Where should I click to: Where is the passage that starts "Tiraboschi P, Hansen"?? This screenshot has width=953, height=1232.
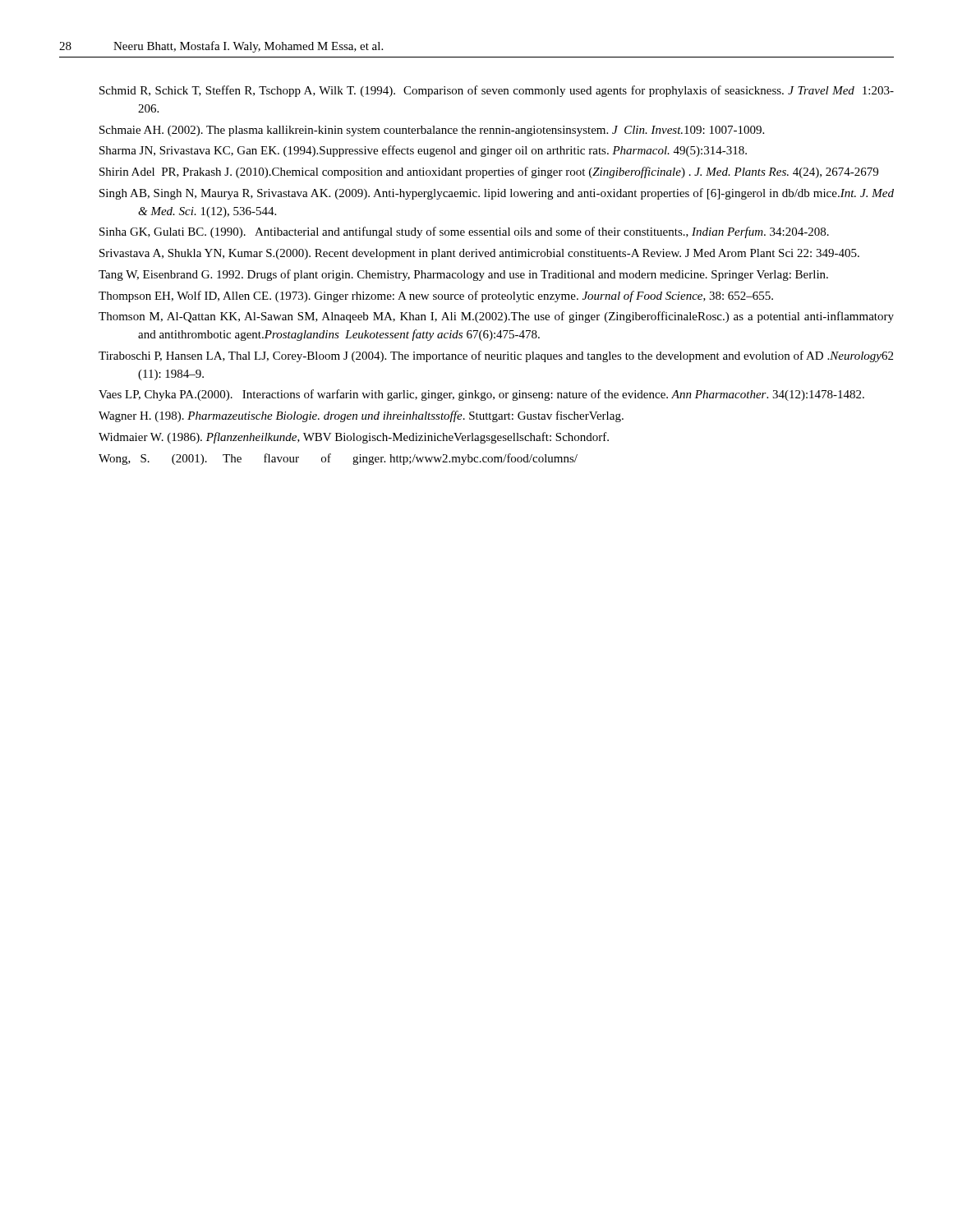(496, 364)
